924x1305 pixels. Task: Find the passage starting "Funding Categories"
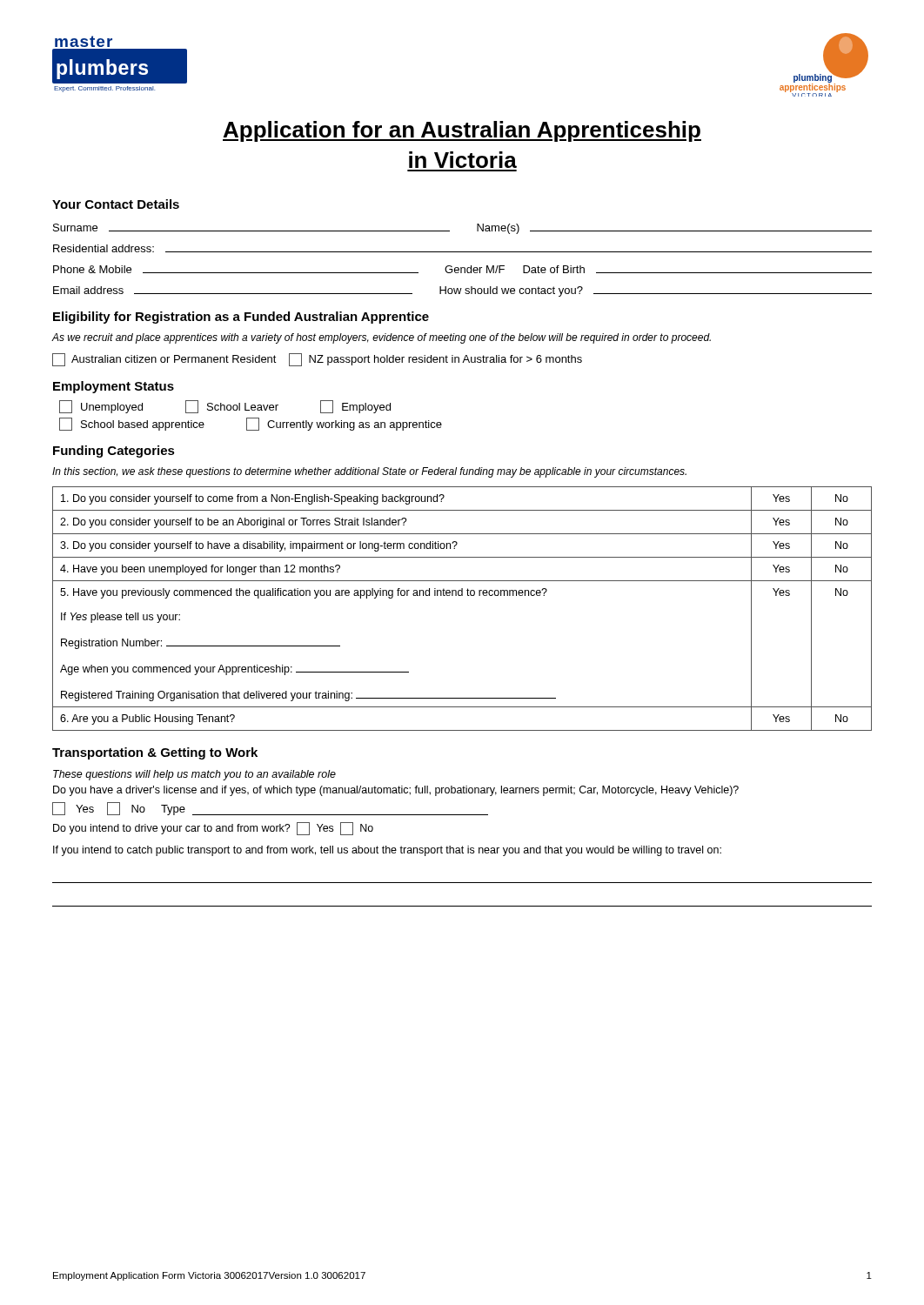point(113,450)
